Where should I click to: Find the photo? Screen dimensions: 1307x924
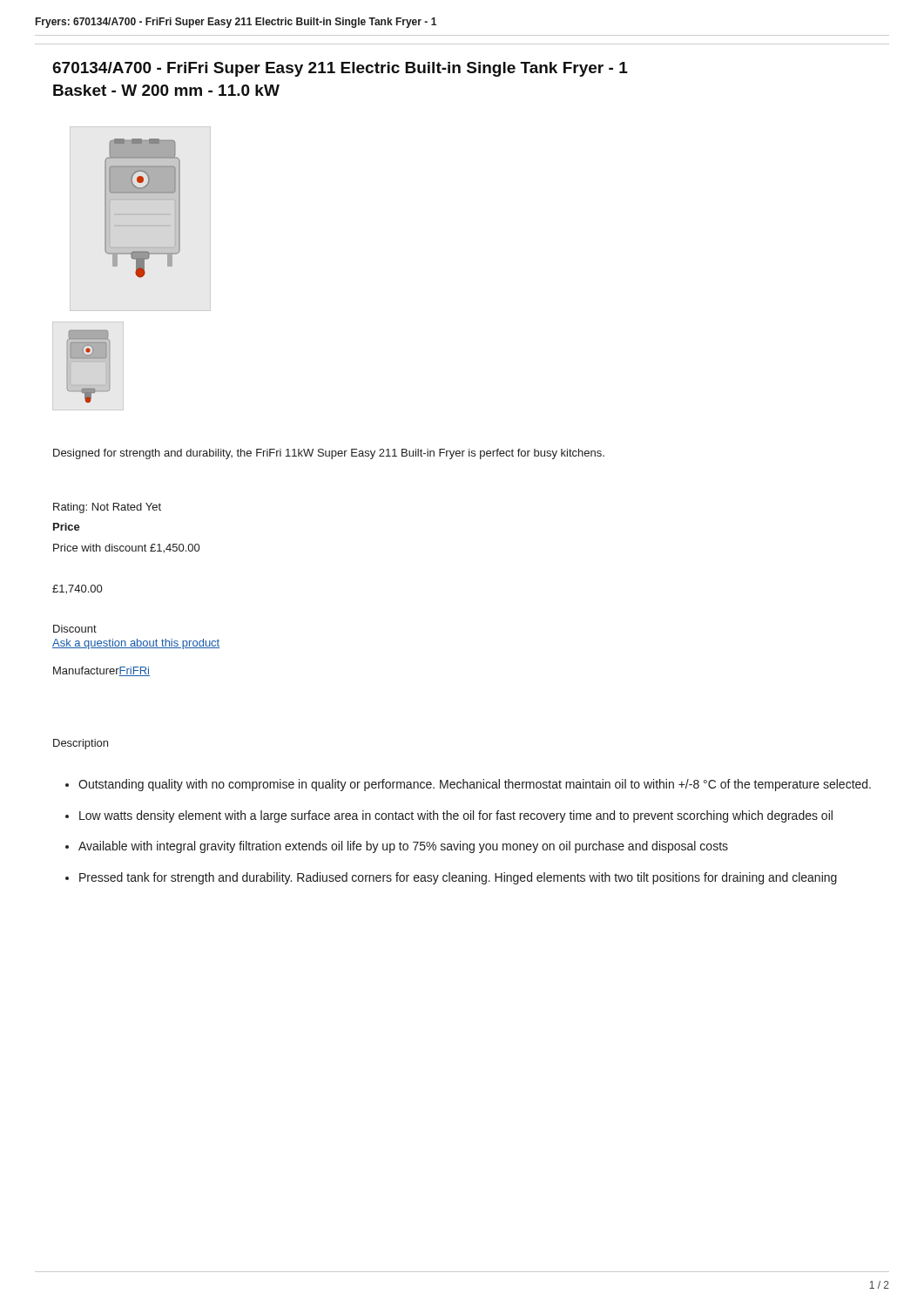[x=148, y=268]
